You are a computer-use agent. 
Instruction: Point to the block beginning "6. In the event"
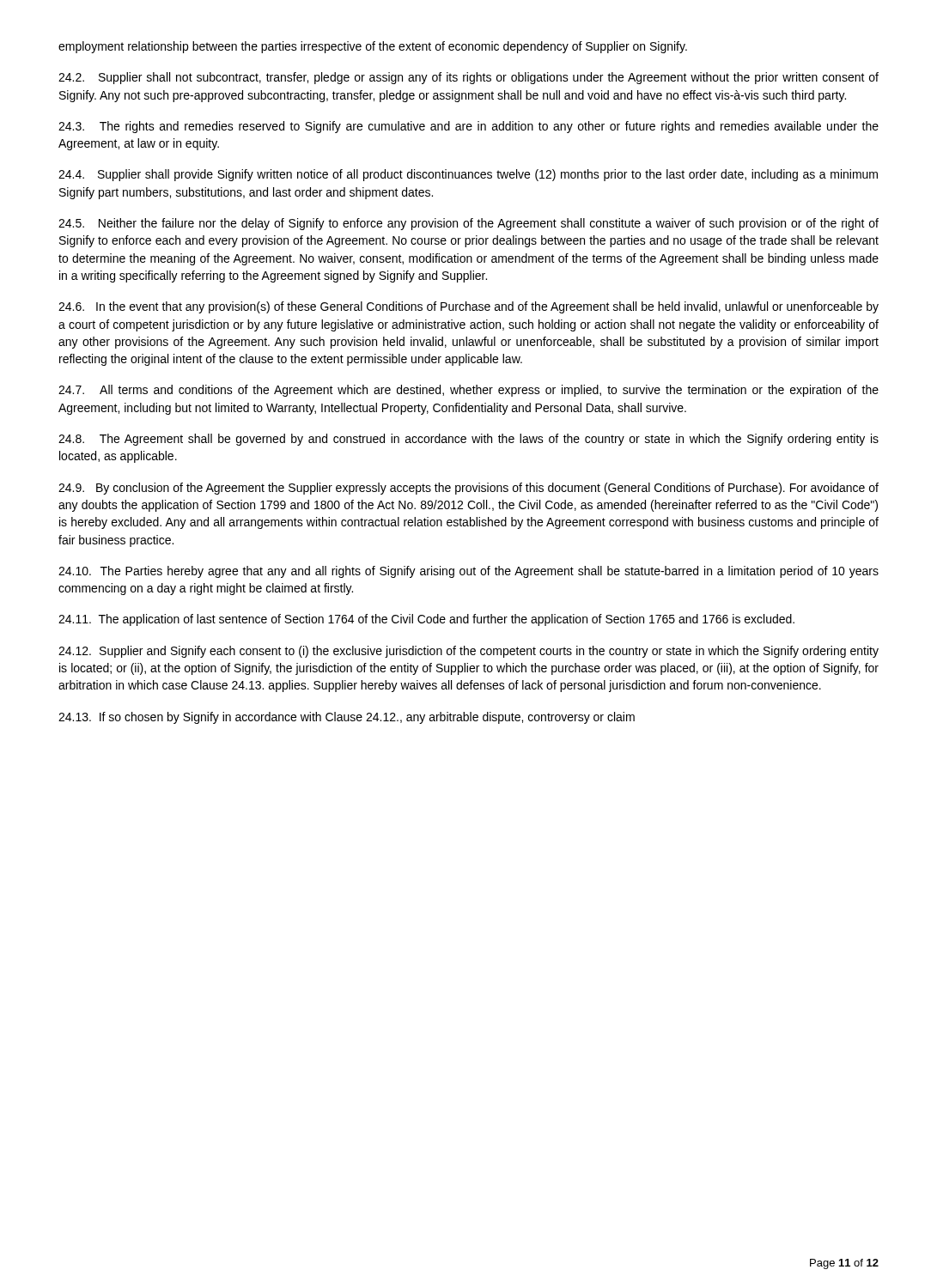click(x=468, y=333)
